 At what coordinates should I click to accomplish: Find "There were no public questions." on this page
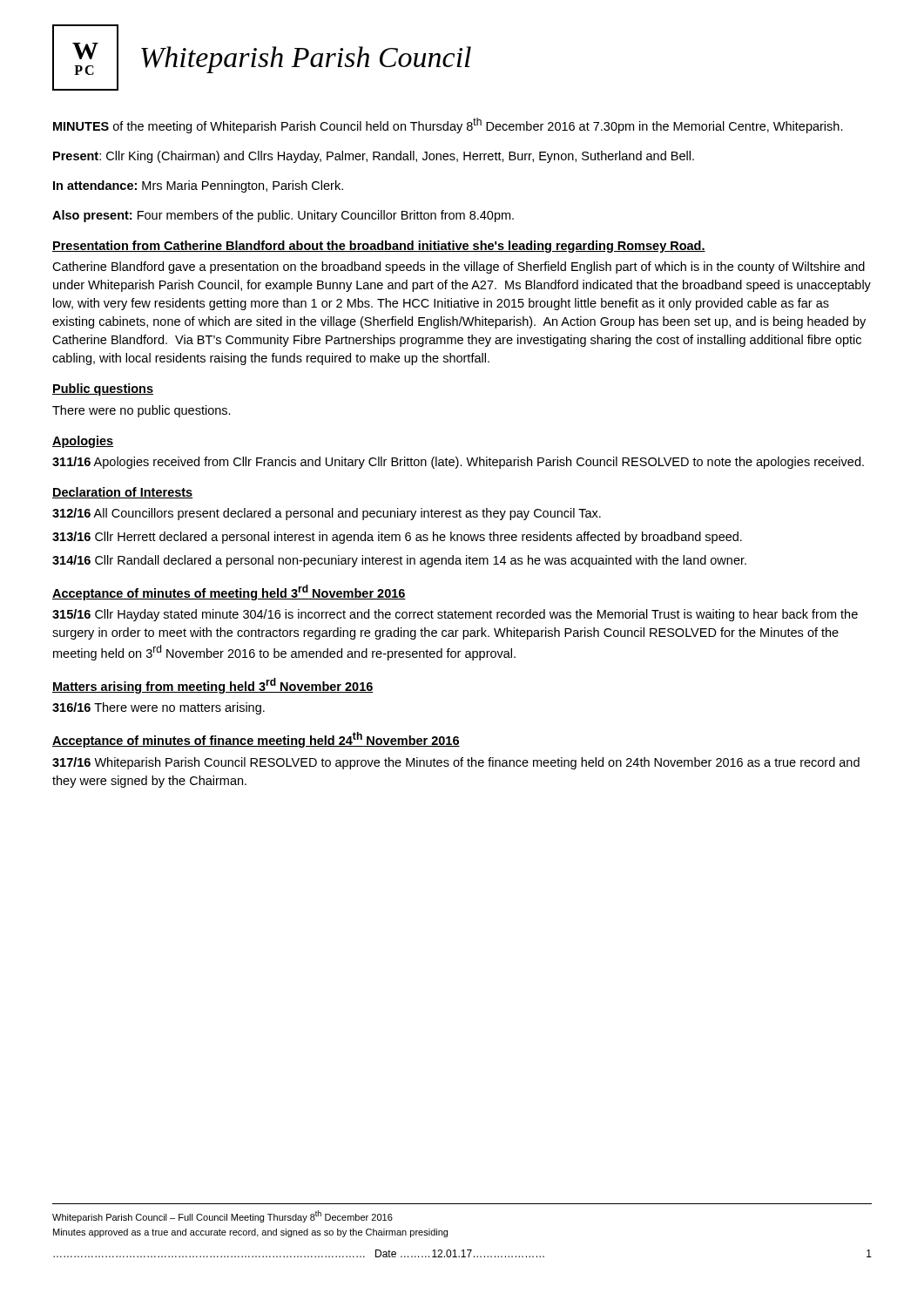pos(142,410)
